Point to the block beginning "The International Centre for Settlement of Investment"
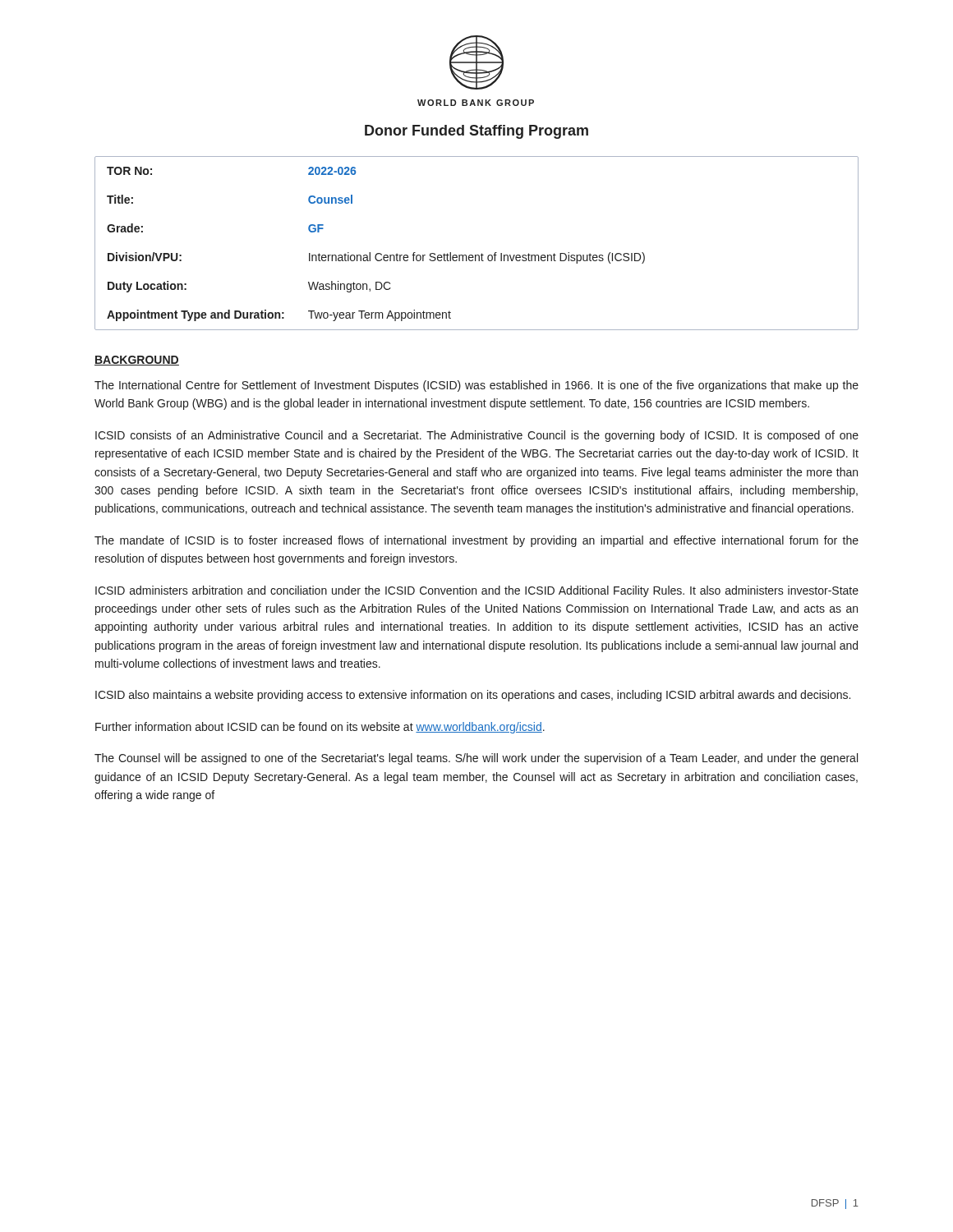953x1232 pixels. (x=476, y=394)
